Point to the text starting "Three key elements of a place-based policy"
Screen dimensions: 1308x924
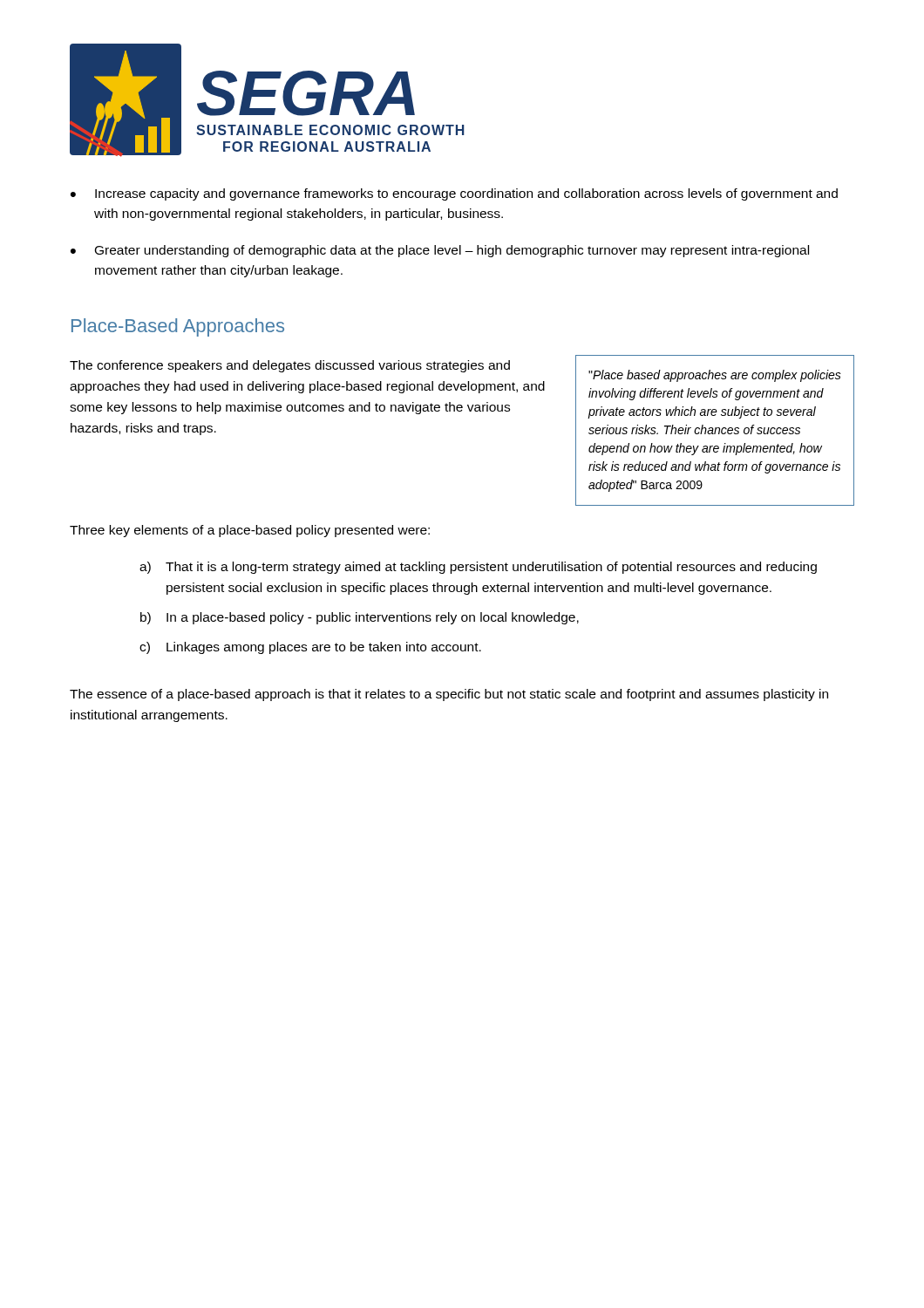pyautogui.click(x=250, y=530)
